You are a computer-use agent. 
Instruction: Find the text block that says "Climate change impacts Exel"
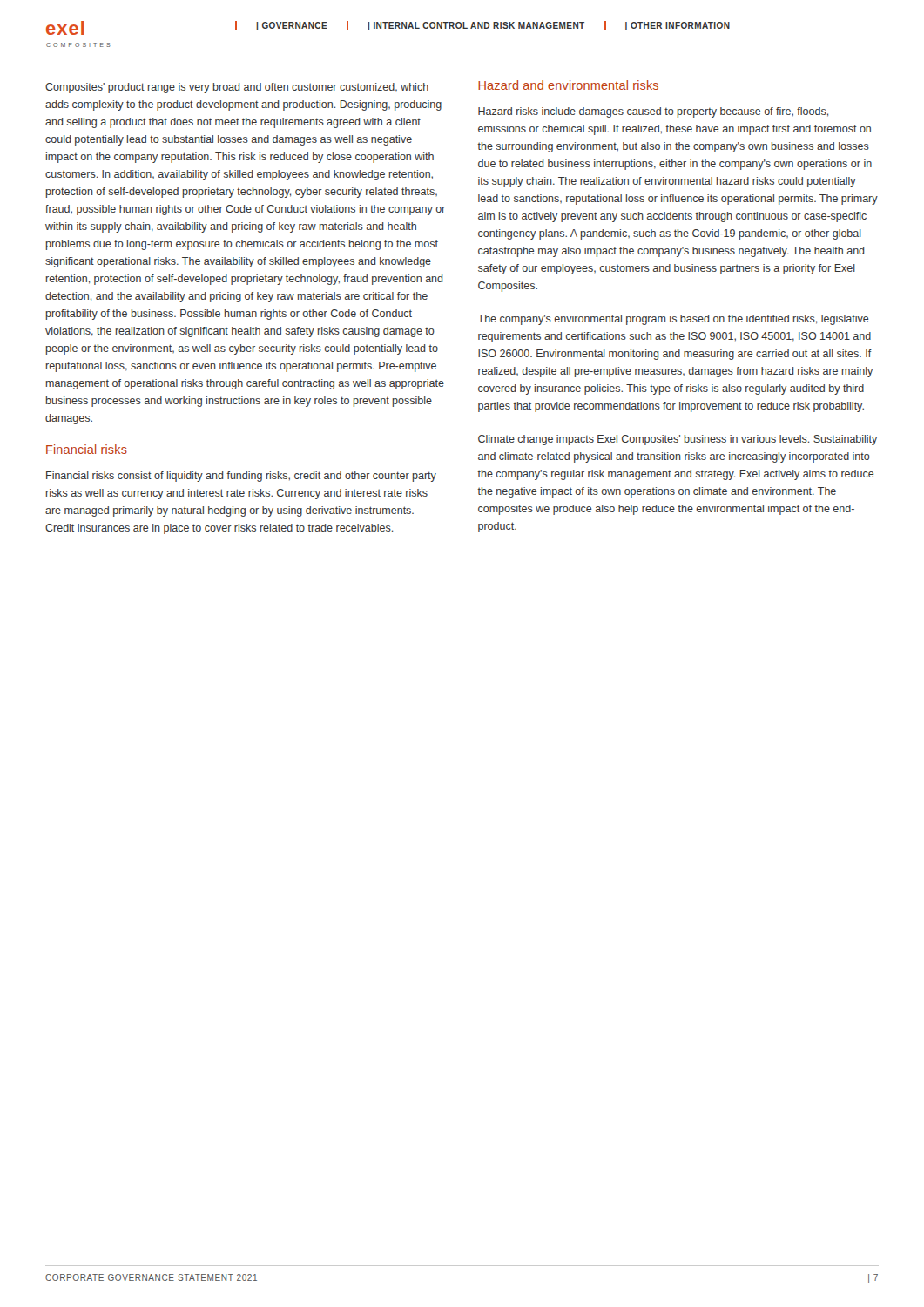pos(677,483)
